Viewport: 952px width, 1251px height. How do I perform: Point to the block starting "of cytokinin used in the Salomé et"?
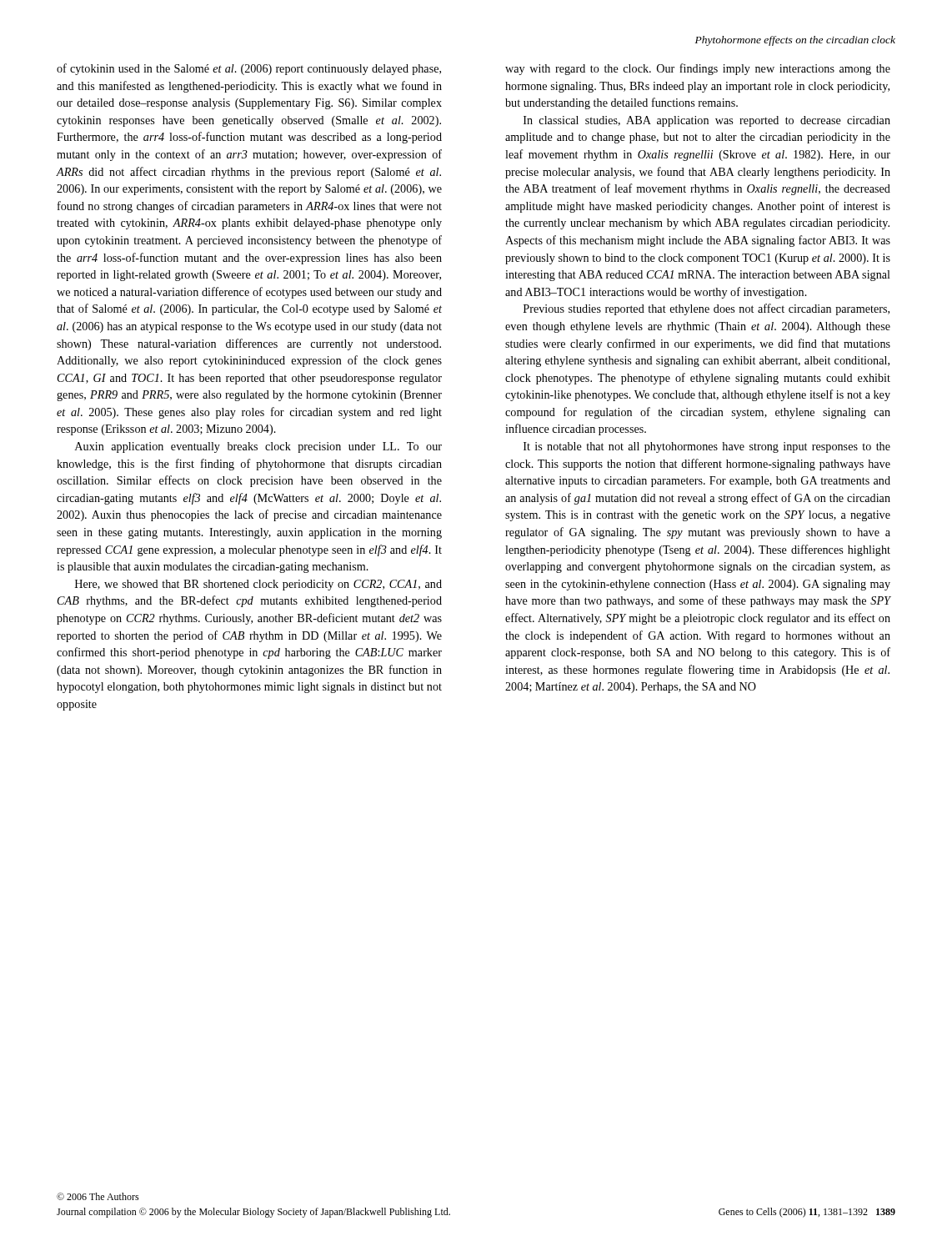coord(249,386)
